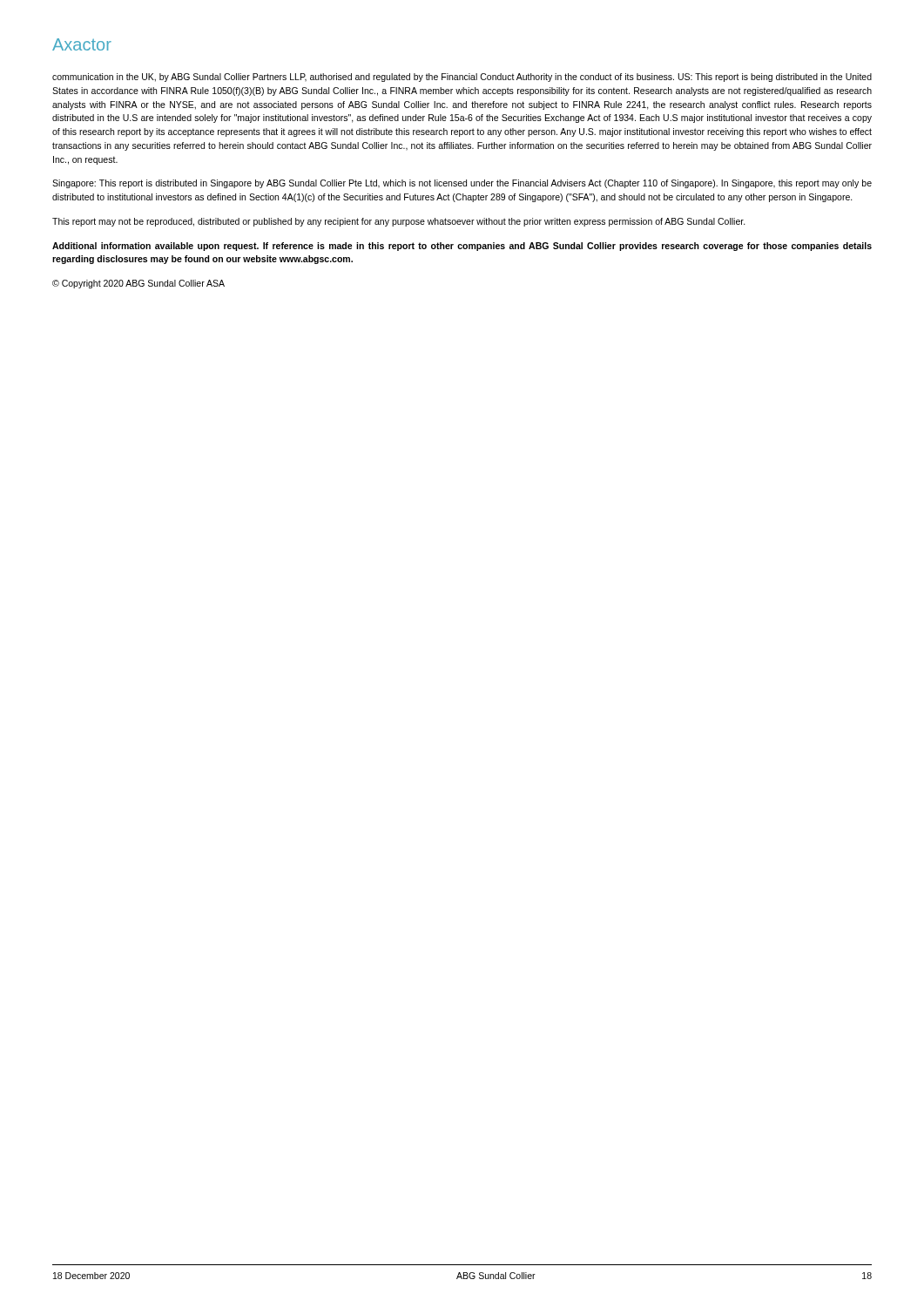Screen dimensions: 1307x924
Task: Select the block starting "© Copyright 2020 ABG"
Action: [x=139, y=283]
